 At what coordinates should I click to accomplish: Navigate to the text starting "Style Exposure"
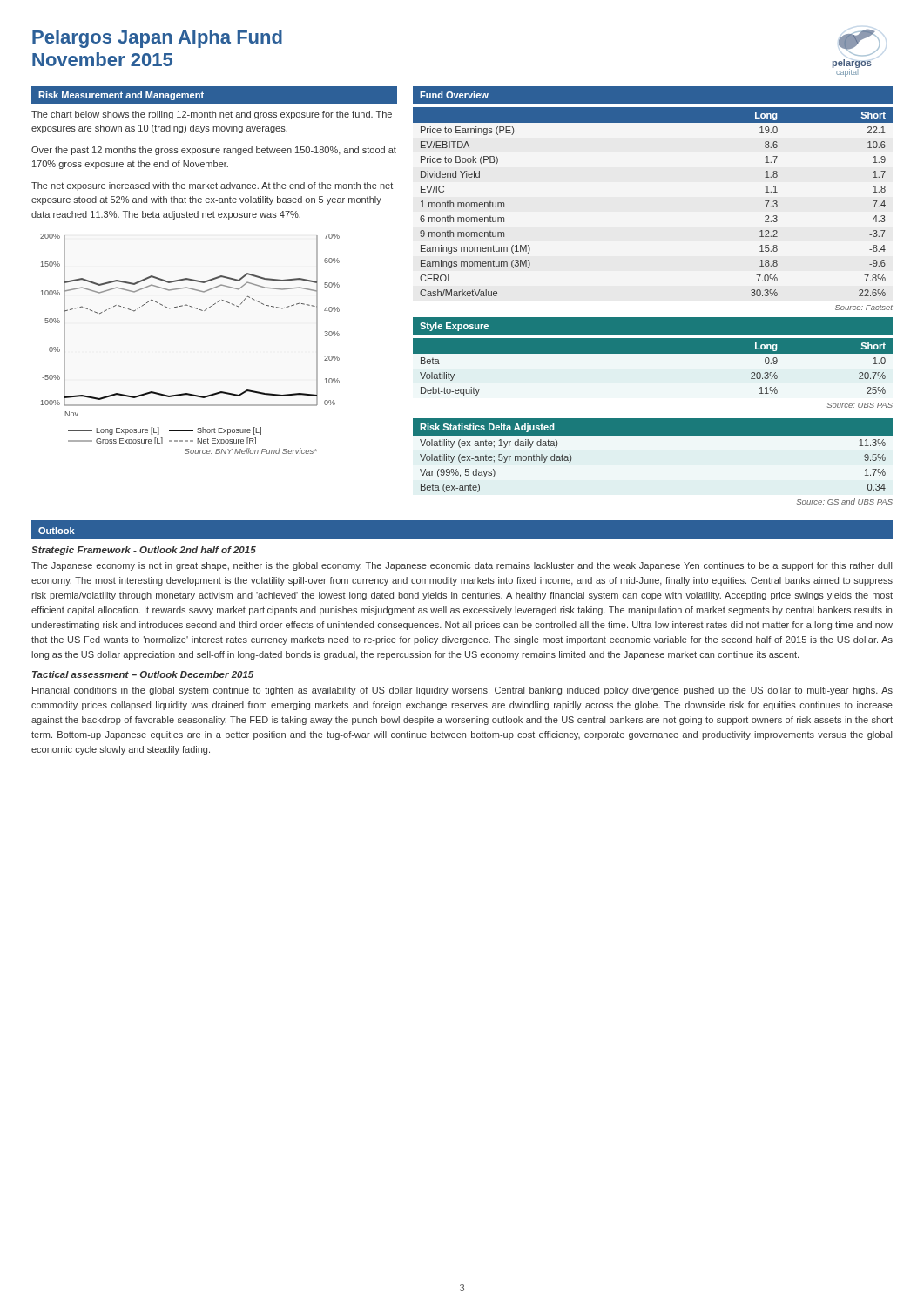(x=653, y=326)
